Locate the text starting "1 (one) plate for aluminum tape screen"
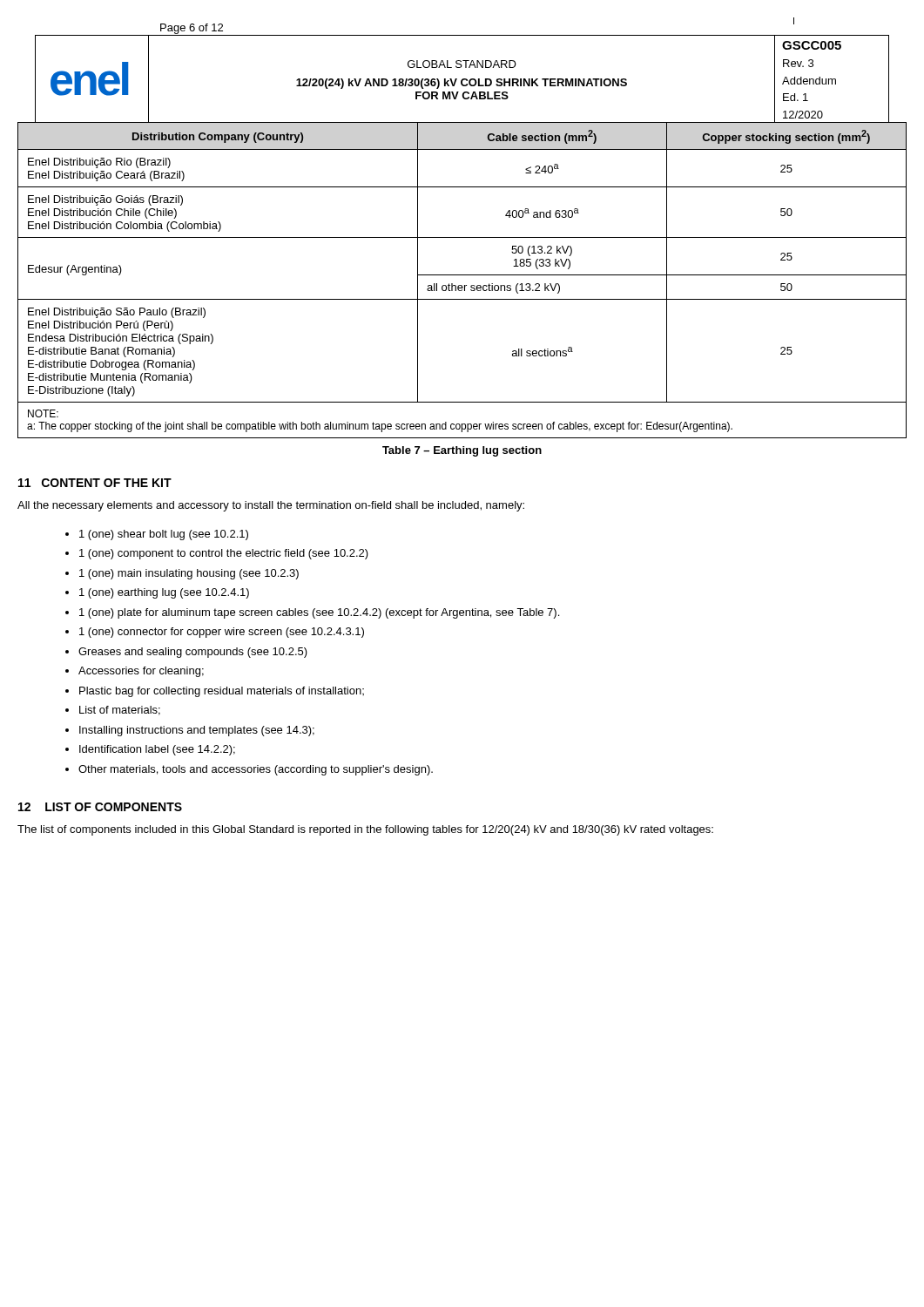The image size is (924, 1307). (x=319, y=612)
